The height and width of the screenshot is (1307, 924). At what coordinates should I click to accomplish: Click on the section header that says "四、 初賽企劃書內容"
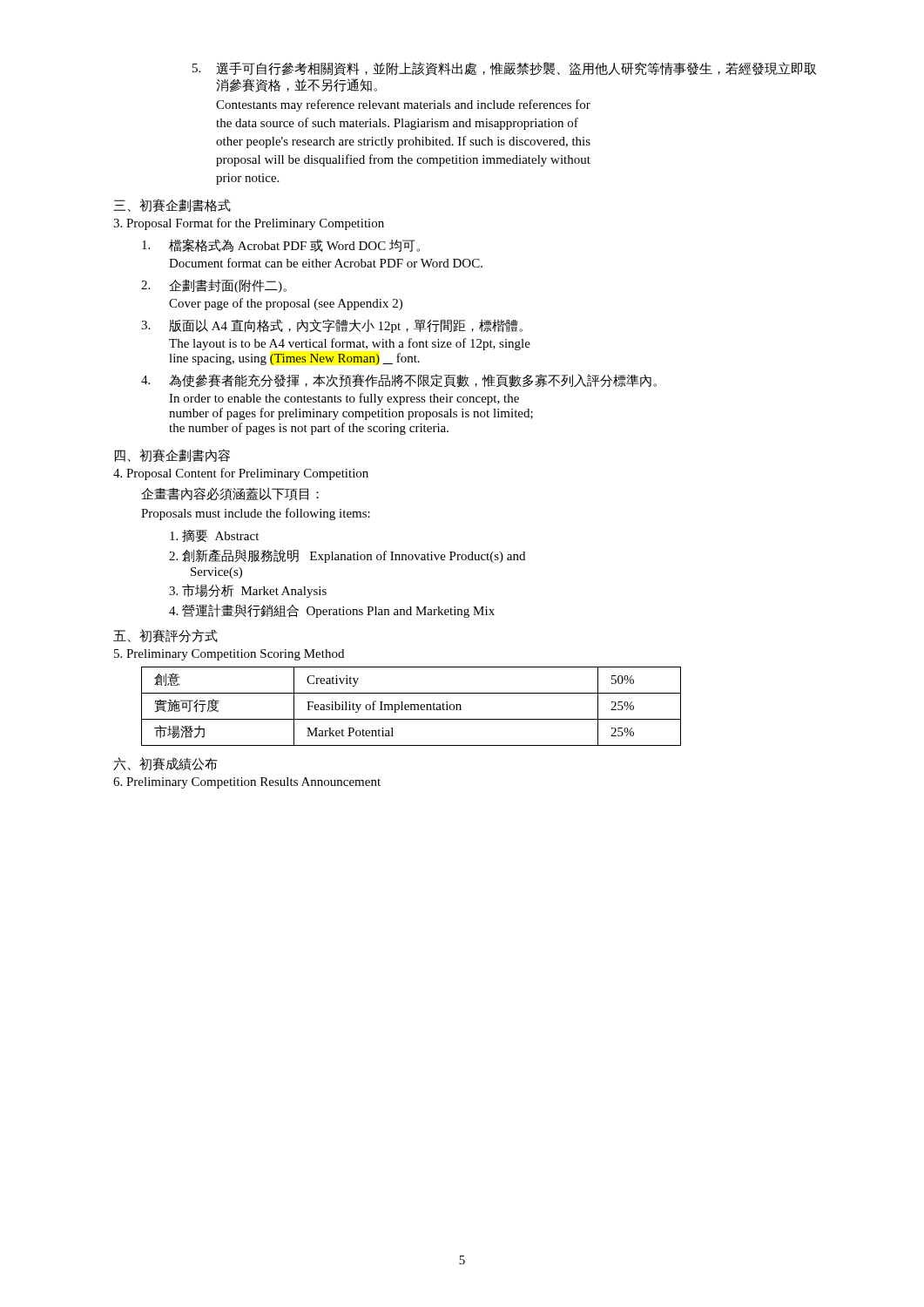[x=172, y=456]
